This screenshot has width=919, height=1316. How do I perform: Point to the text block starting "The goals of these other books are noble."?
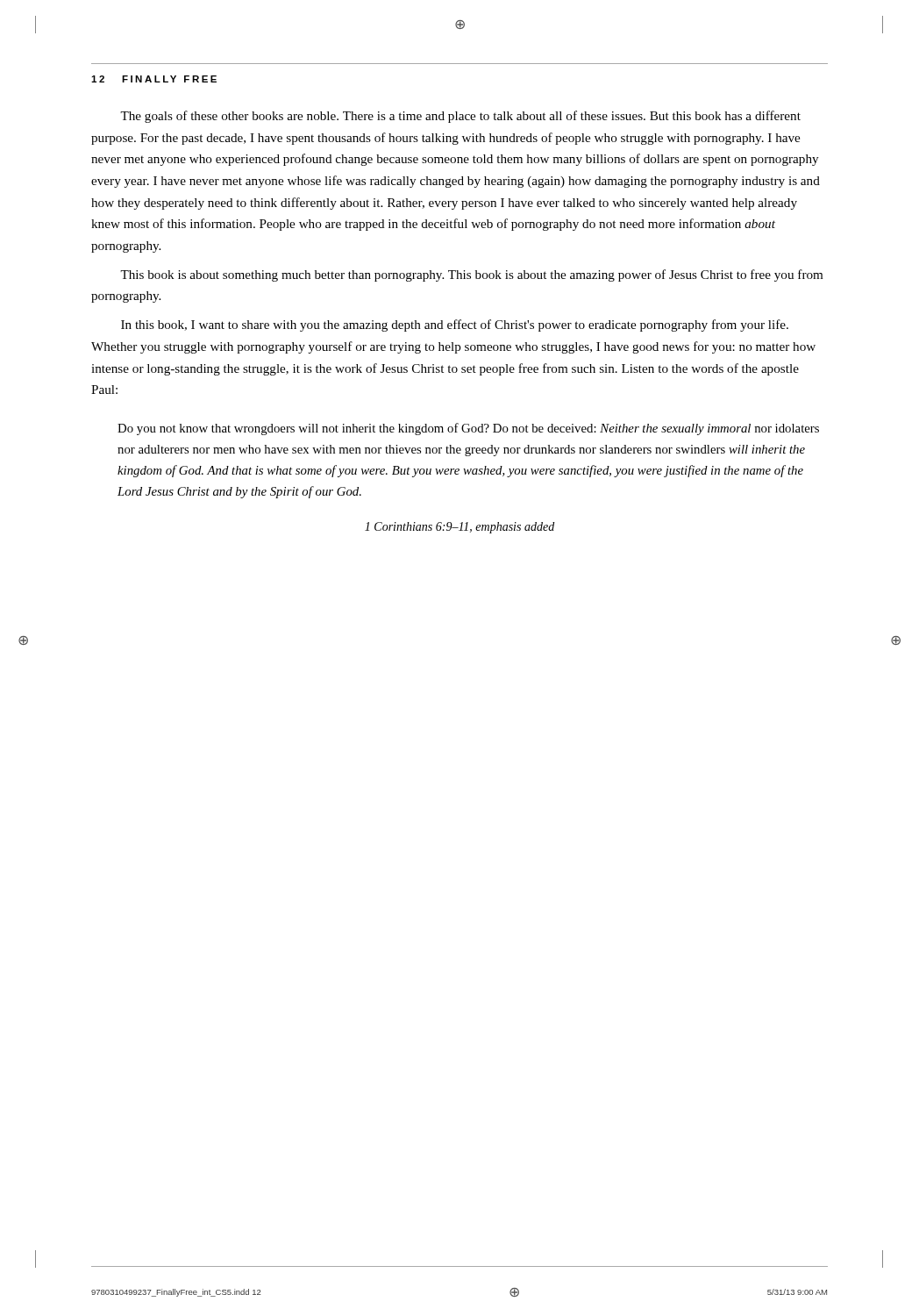(460, 117)
